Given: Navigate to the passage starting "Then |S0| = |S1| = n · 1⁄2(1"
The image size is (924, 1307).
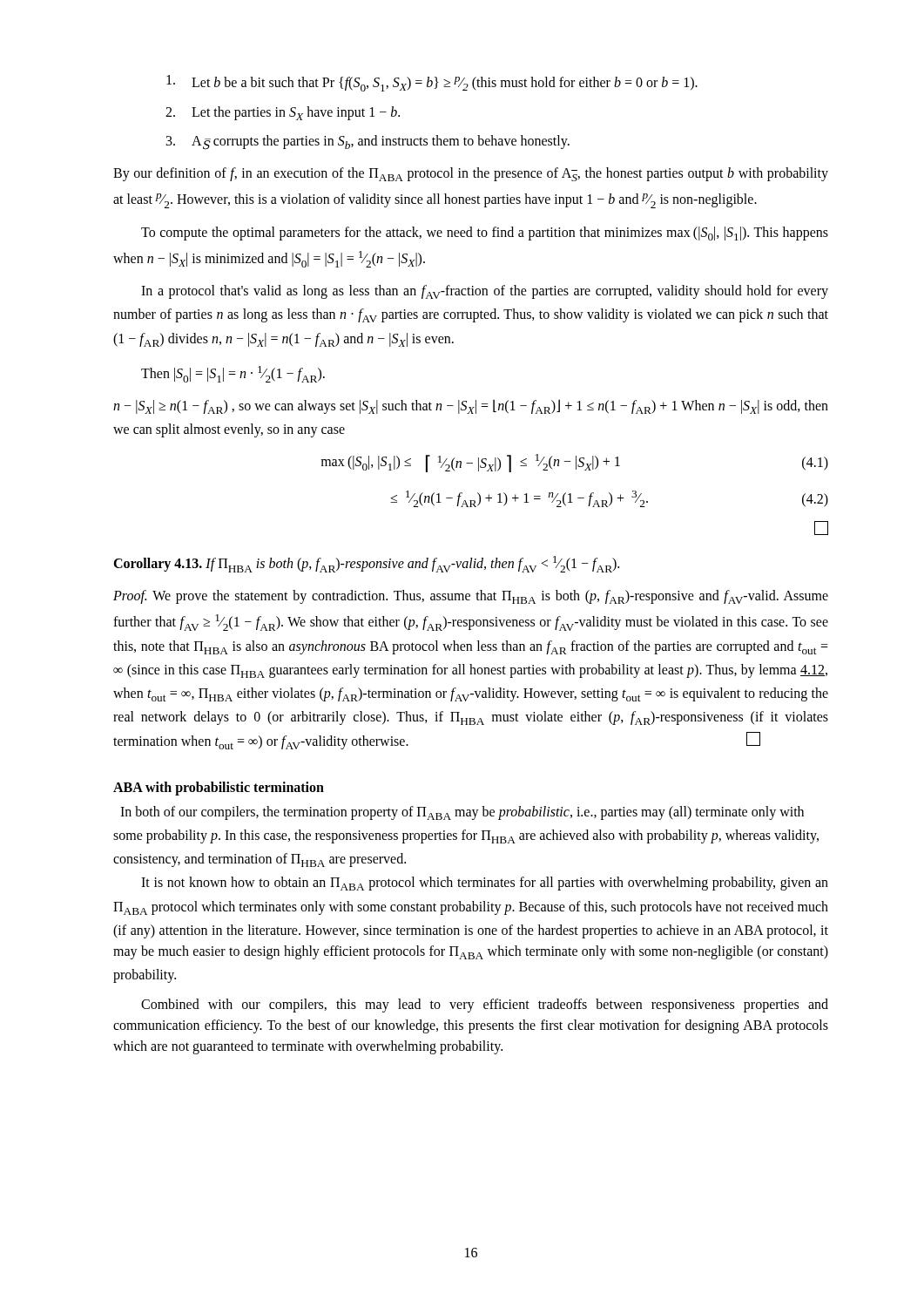Looking at the screenshot, I should click(233, 374).
